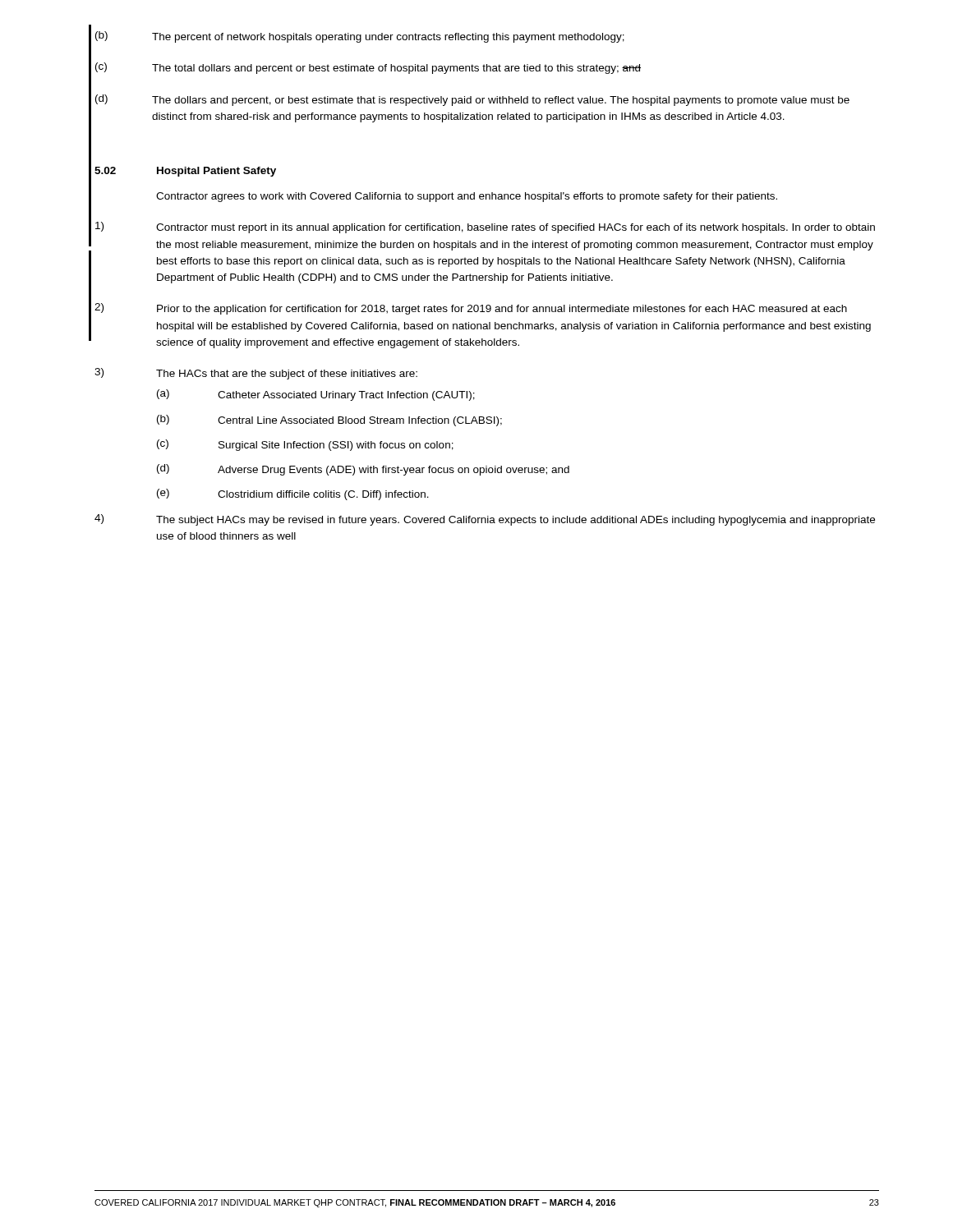Select the list item that says "(c) Surgical Site"
Screen dimensions: 1232x953
(305, 445)
